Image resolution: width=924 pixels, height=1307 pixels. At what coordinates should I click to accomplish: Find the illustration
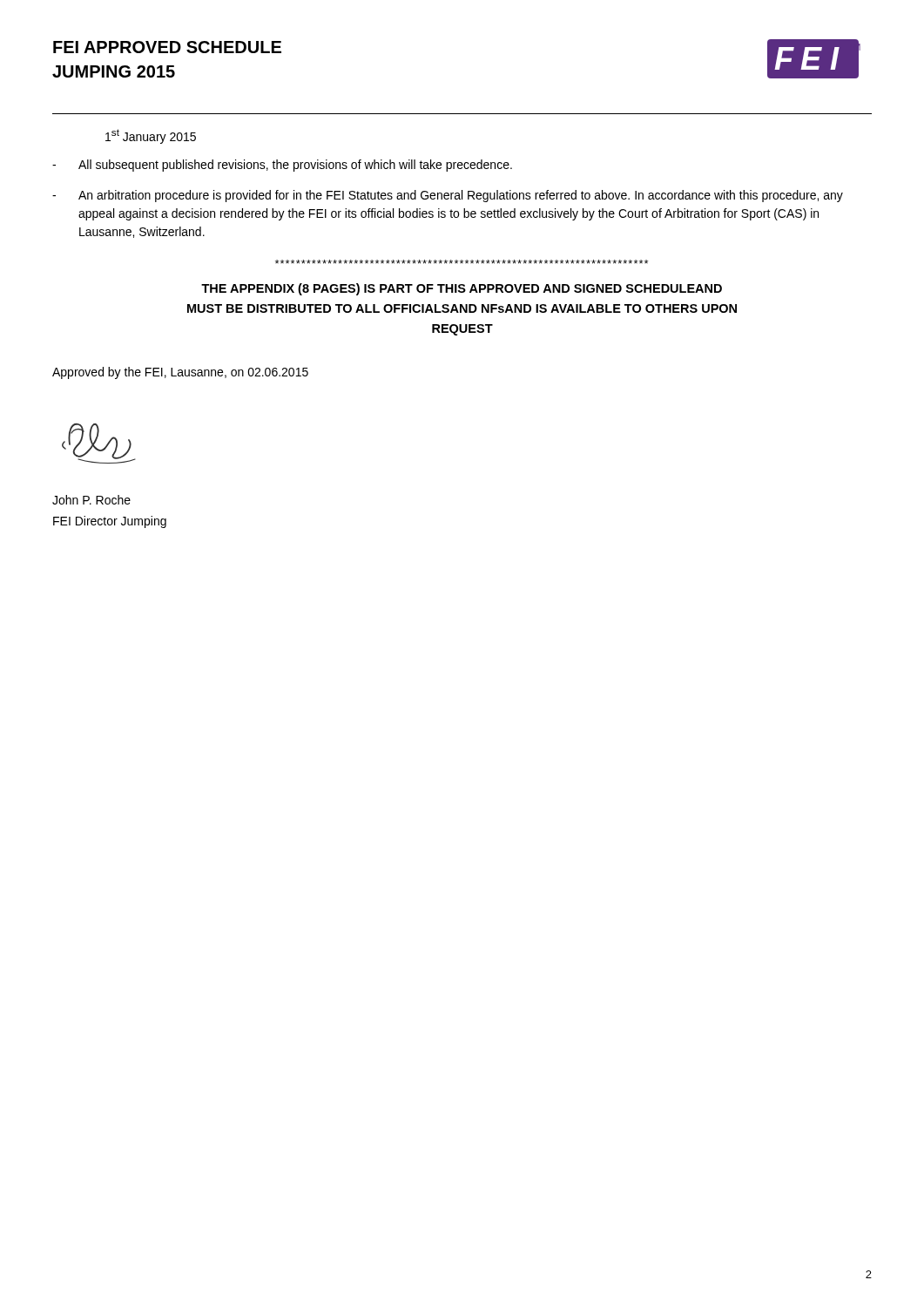(x=462, y=437)
